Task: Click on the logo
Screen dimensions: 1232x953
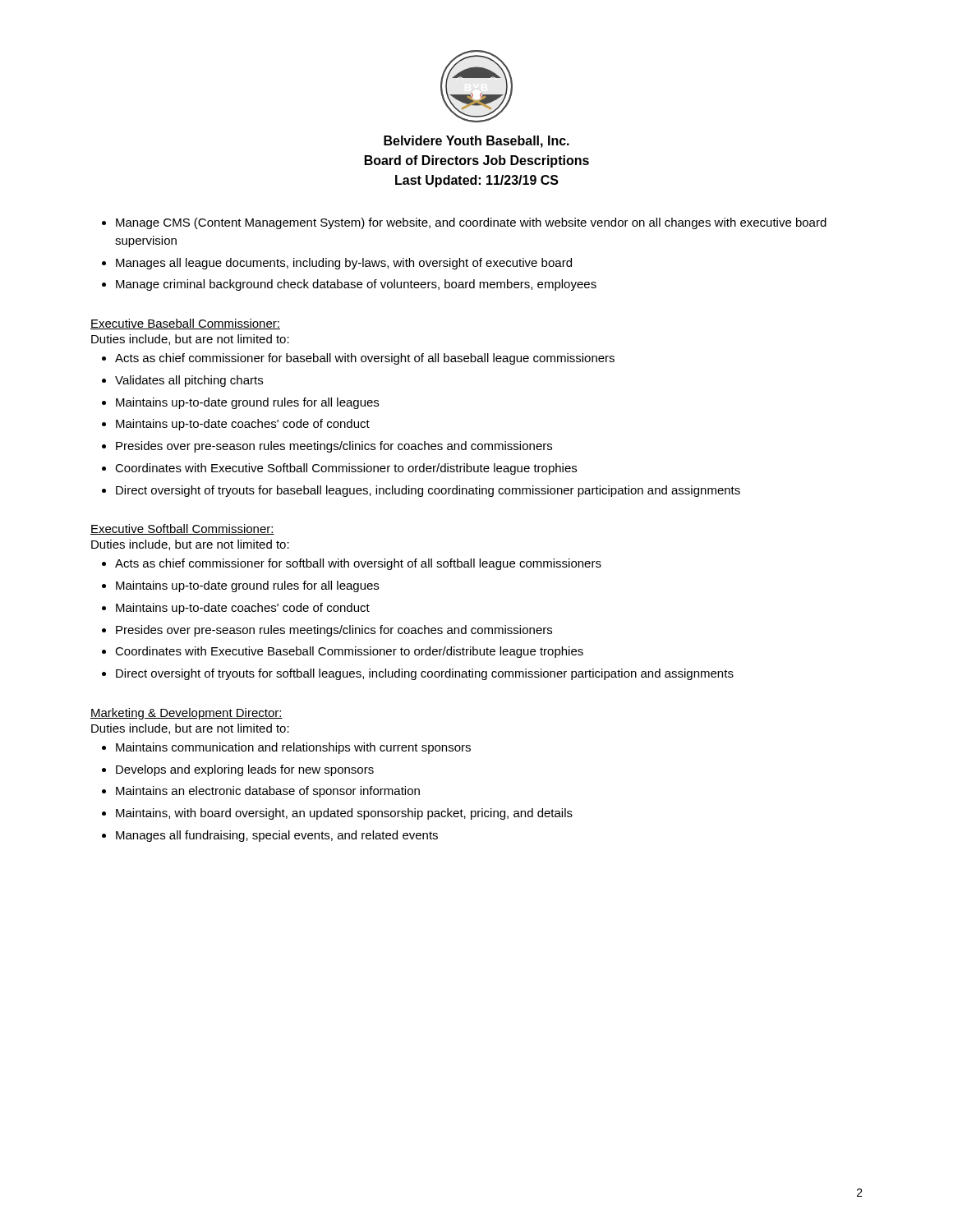Action: [476, 86]
